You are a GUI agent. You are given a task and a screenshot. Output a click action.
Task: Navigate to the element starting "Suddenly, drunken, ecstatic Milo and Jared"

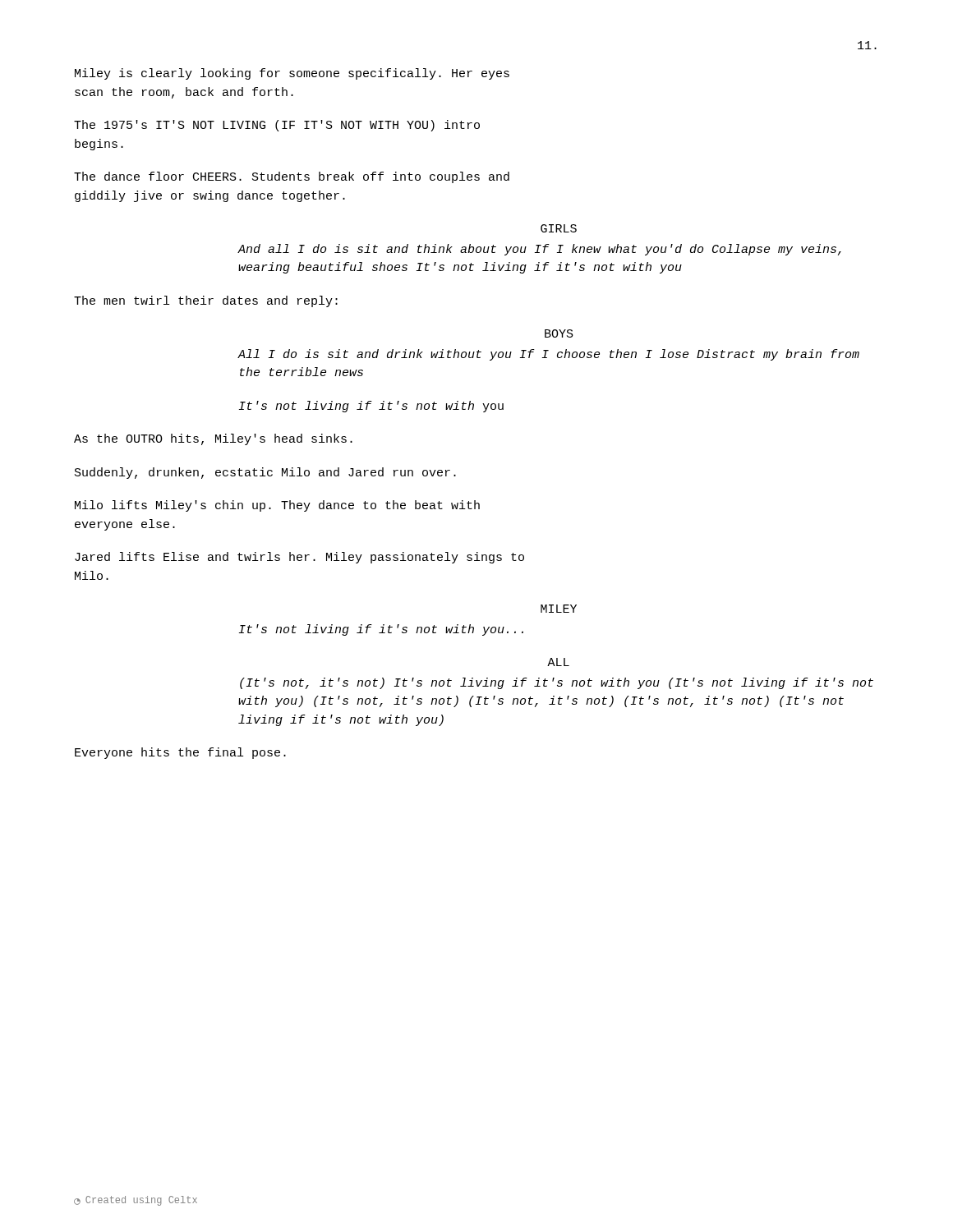[x=266, y=473]
